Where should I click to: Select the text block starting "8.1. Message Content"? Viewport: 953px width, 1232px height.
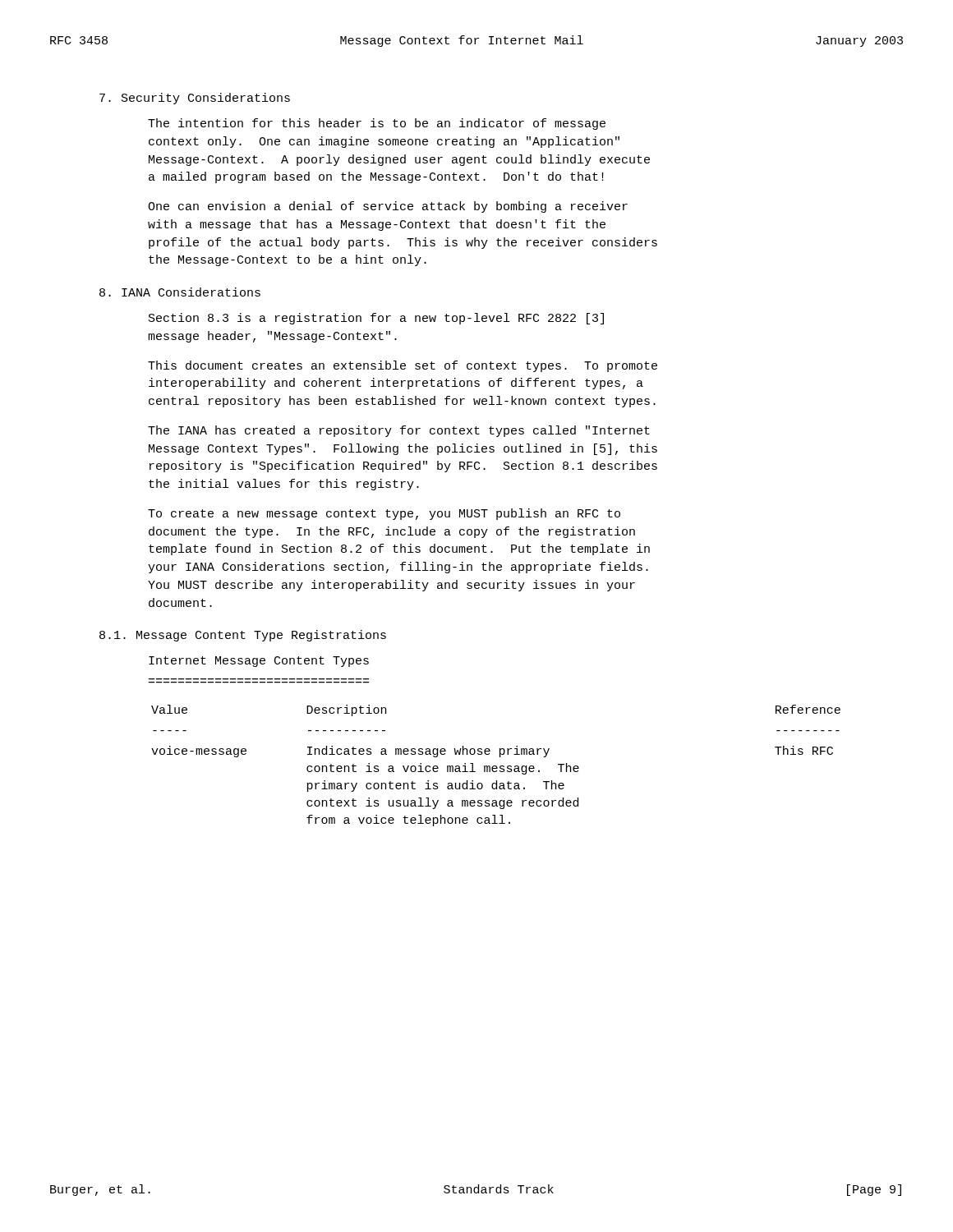243,636
